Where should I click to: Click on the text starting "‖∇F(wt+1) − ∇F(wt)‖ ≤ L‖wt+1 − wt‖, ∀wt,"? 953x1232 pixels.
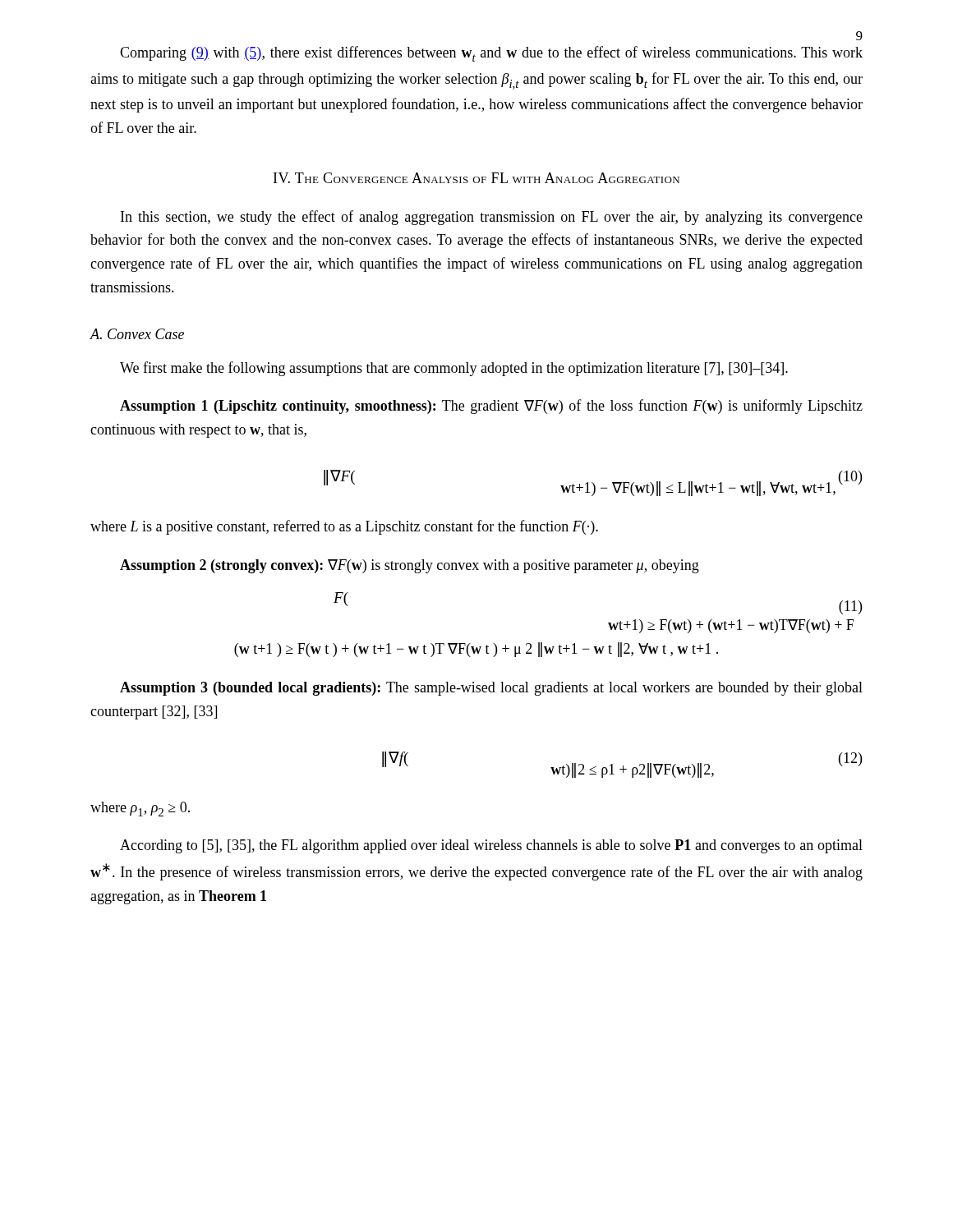click(x=593, y=483)
